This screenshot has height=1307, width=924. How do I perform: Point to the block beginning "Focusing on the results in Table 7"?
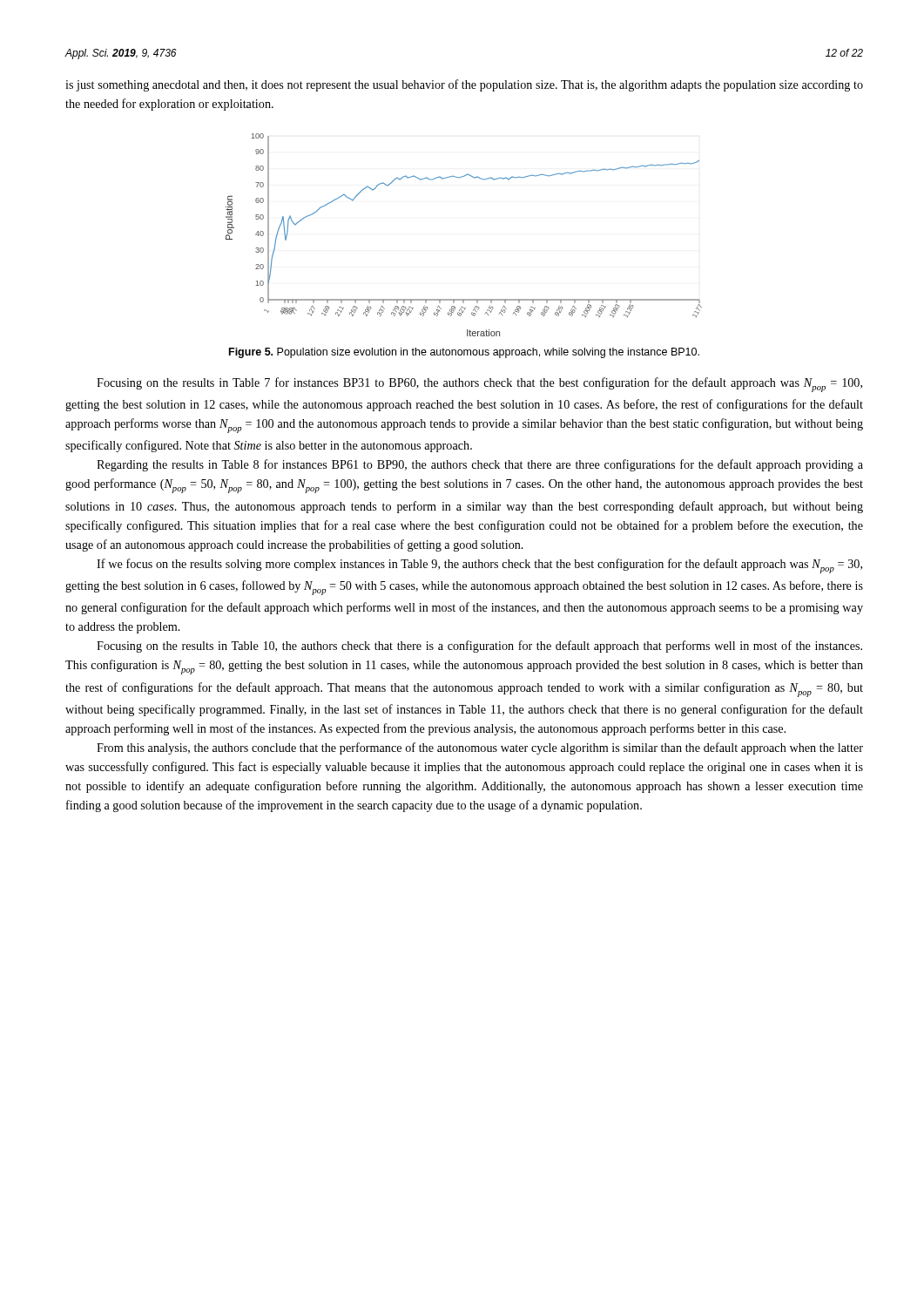[x=464, y=414]
